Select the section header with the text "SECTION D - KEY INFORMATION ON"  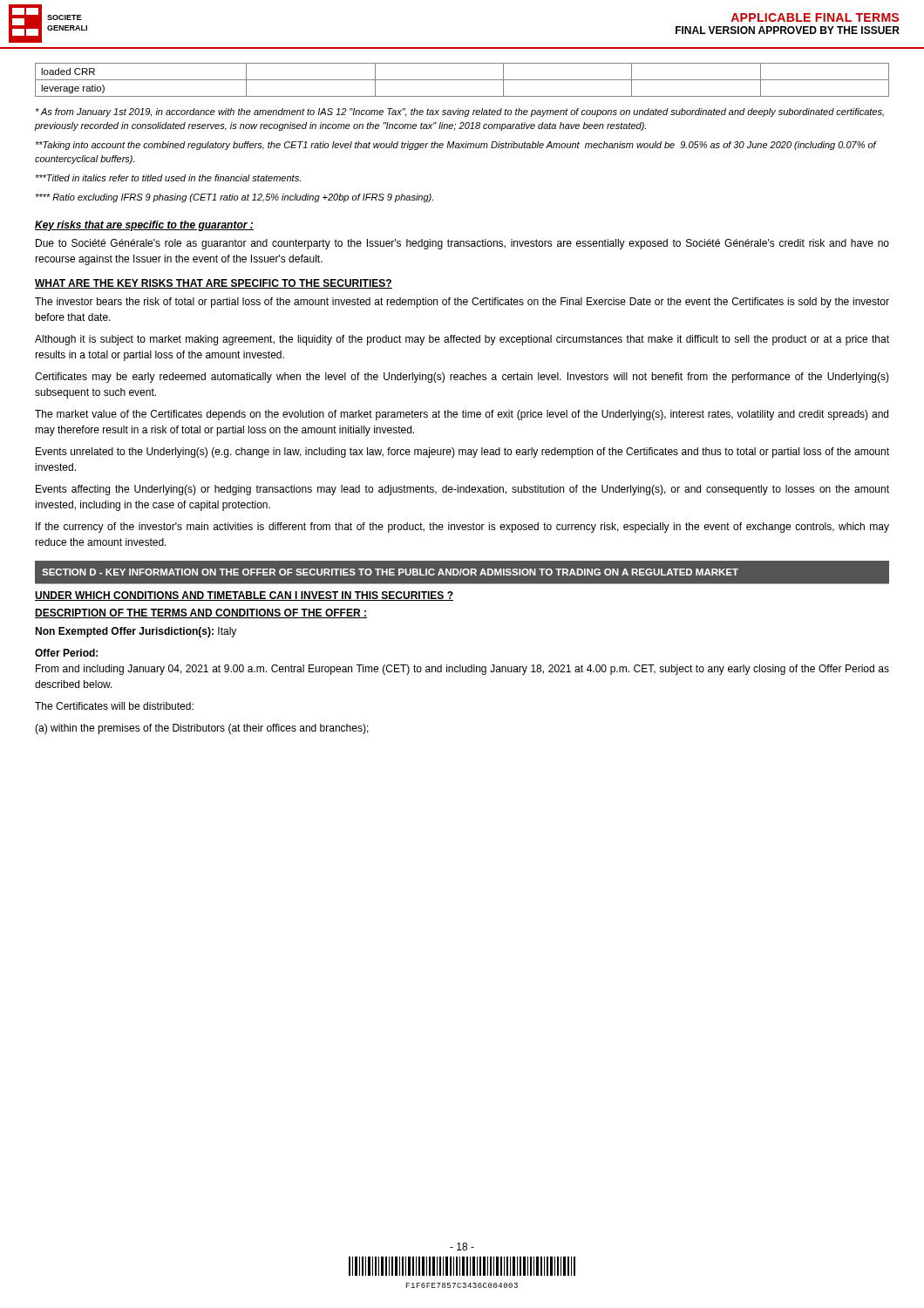coord(390,572)
